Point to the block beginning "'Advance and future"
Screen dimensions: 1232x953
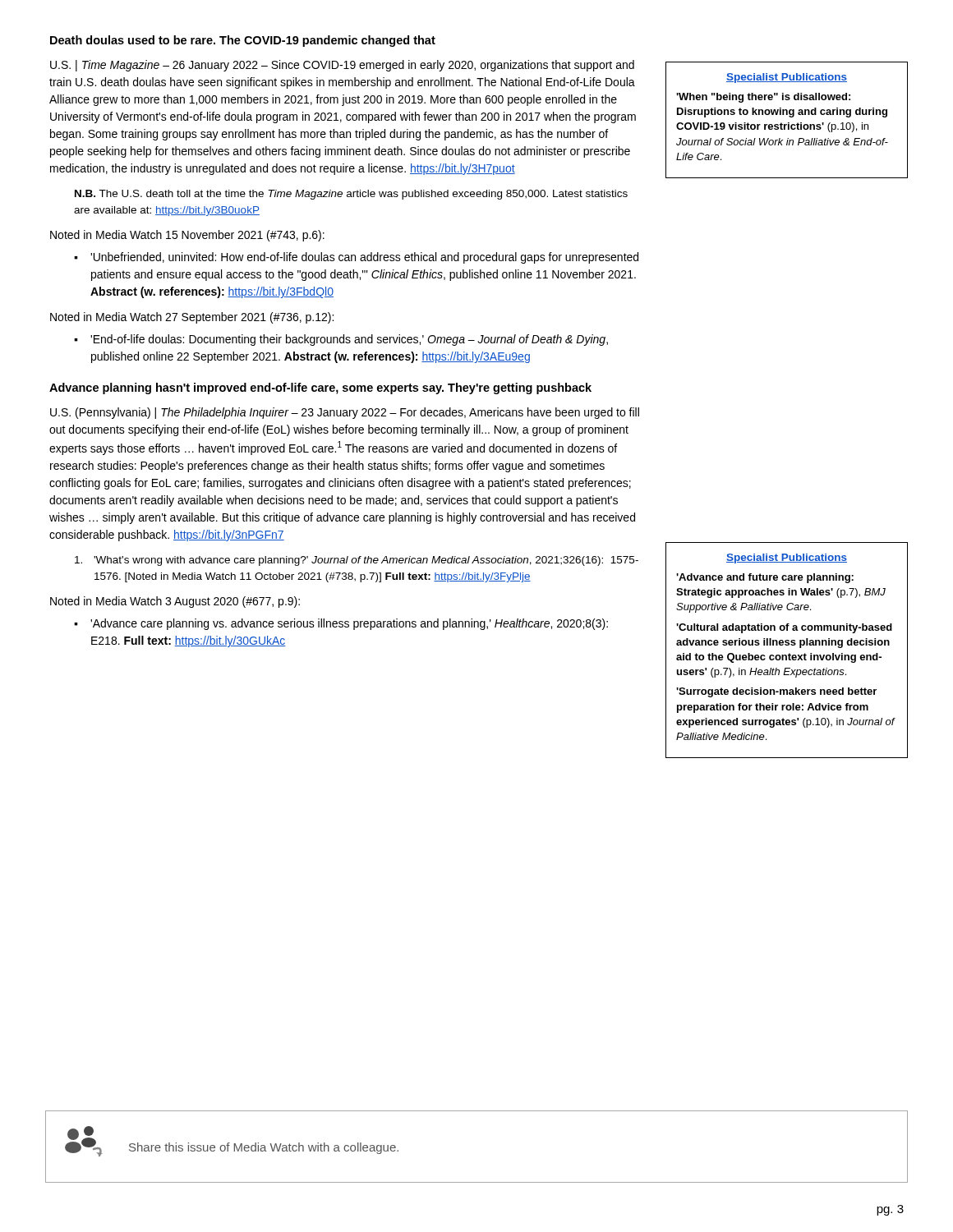point(781,592)
